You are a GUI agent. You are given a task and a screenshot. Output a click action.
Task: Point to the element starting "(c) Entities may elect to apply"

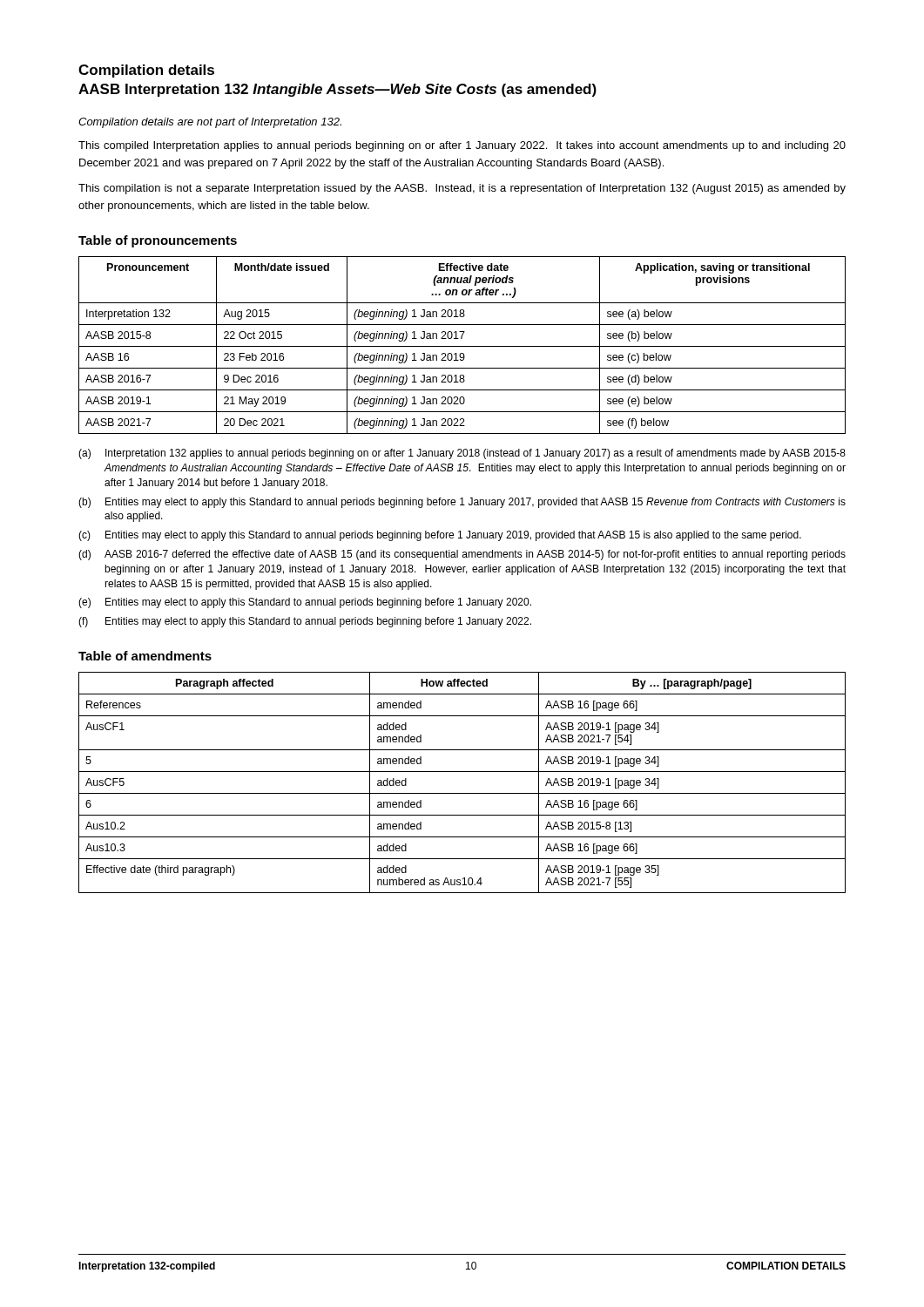pyautogui.click(x=462, y=535)
